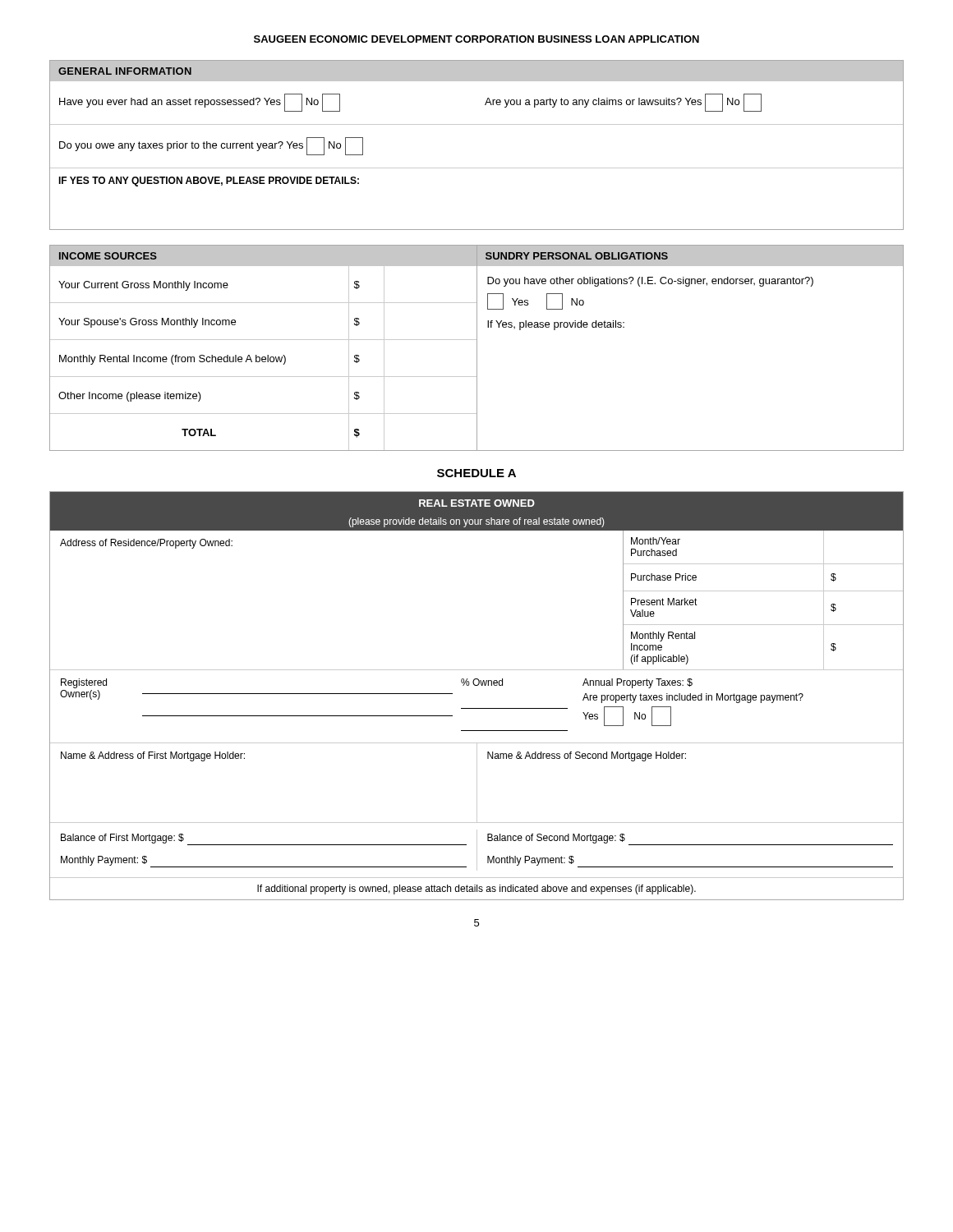Screen dimensions: 1232x953
Task: Locate the text starting "Name & Address of First Mortgage Holder:"
Action: point(476,783)
